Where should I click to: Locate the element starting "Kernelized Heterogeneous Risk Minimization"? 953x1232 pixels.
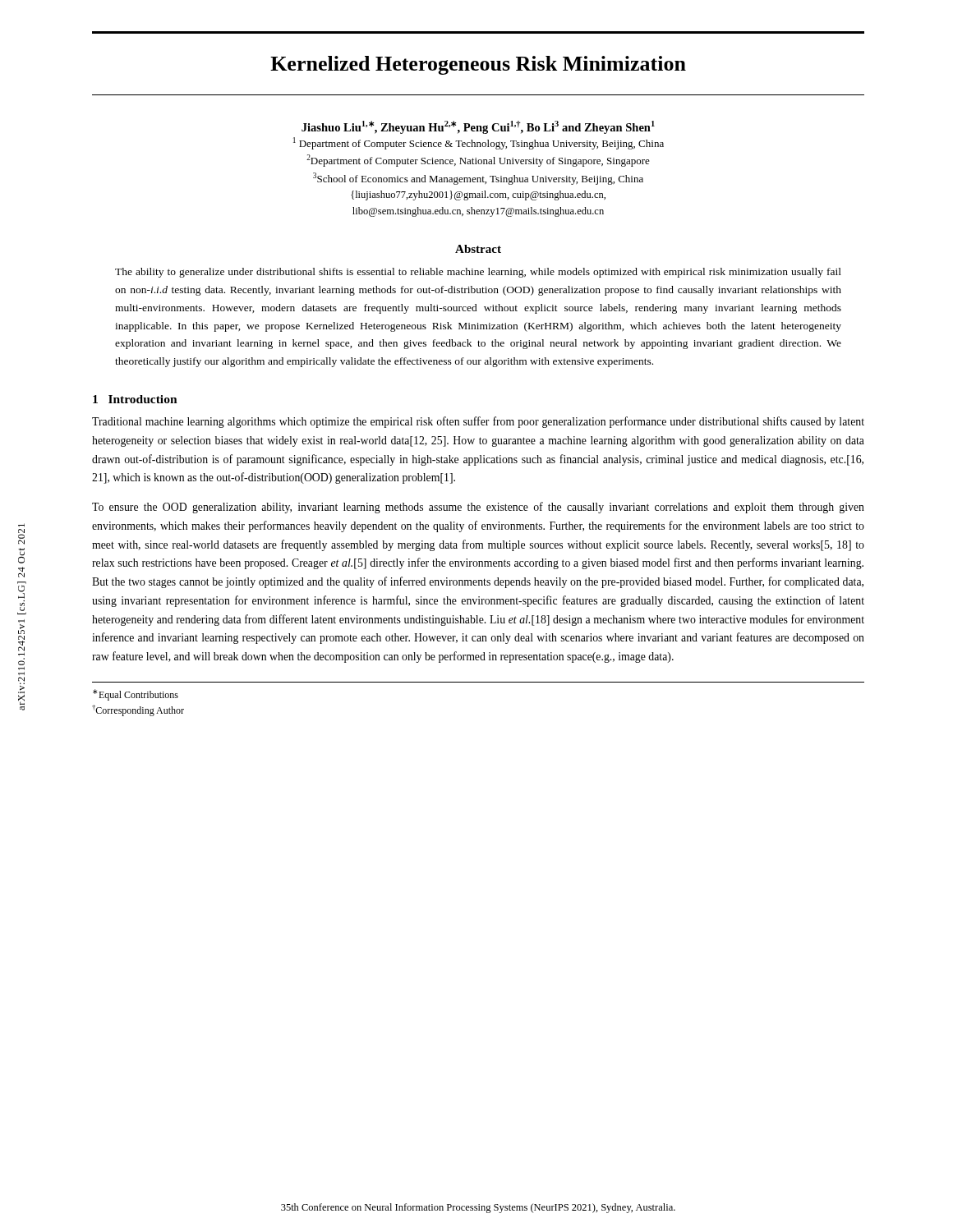[478, 64]
